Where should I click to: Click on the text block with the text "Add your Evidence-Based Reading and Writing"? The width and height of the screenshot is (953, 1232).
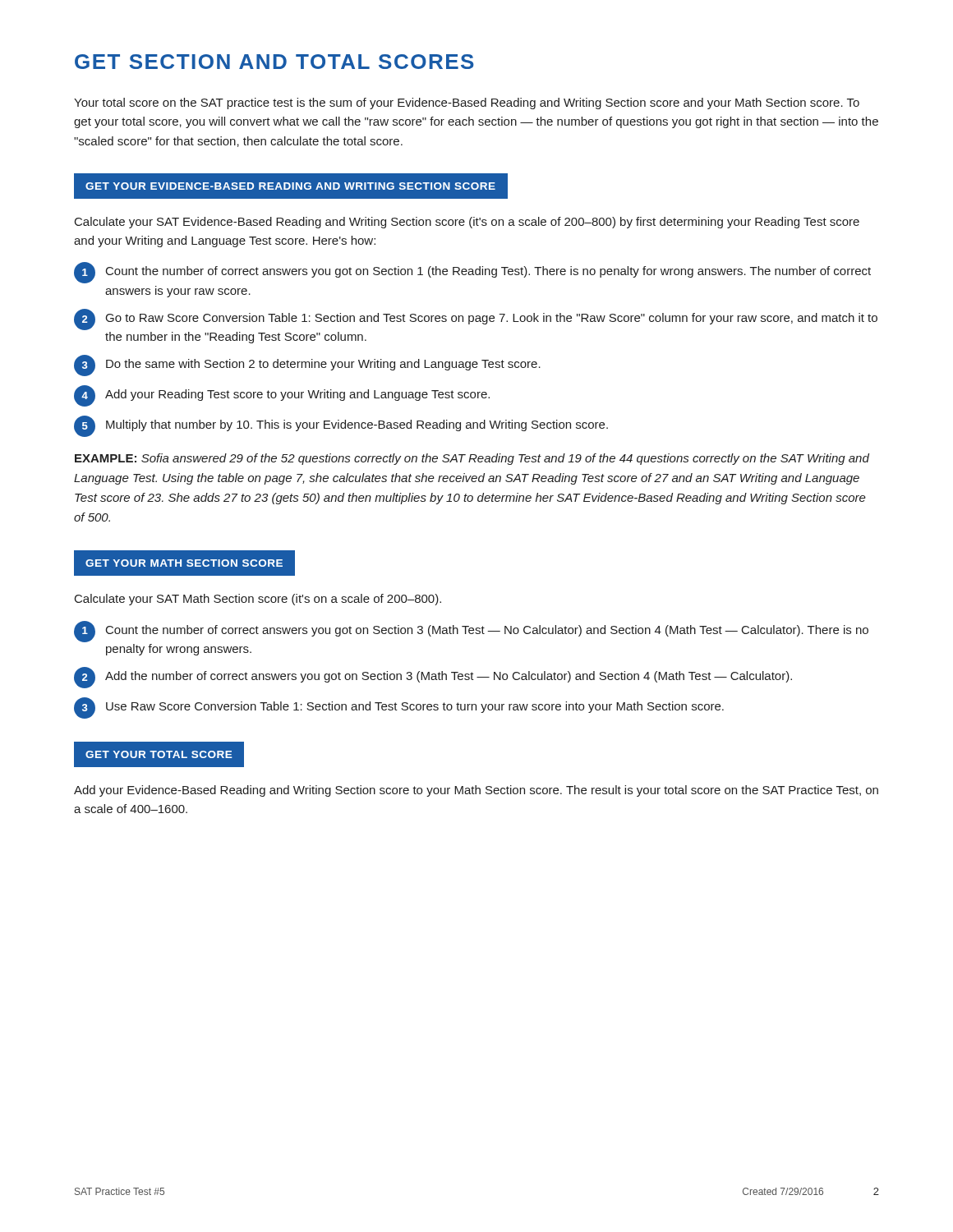tap(476, 799)
